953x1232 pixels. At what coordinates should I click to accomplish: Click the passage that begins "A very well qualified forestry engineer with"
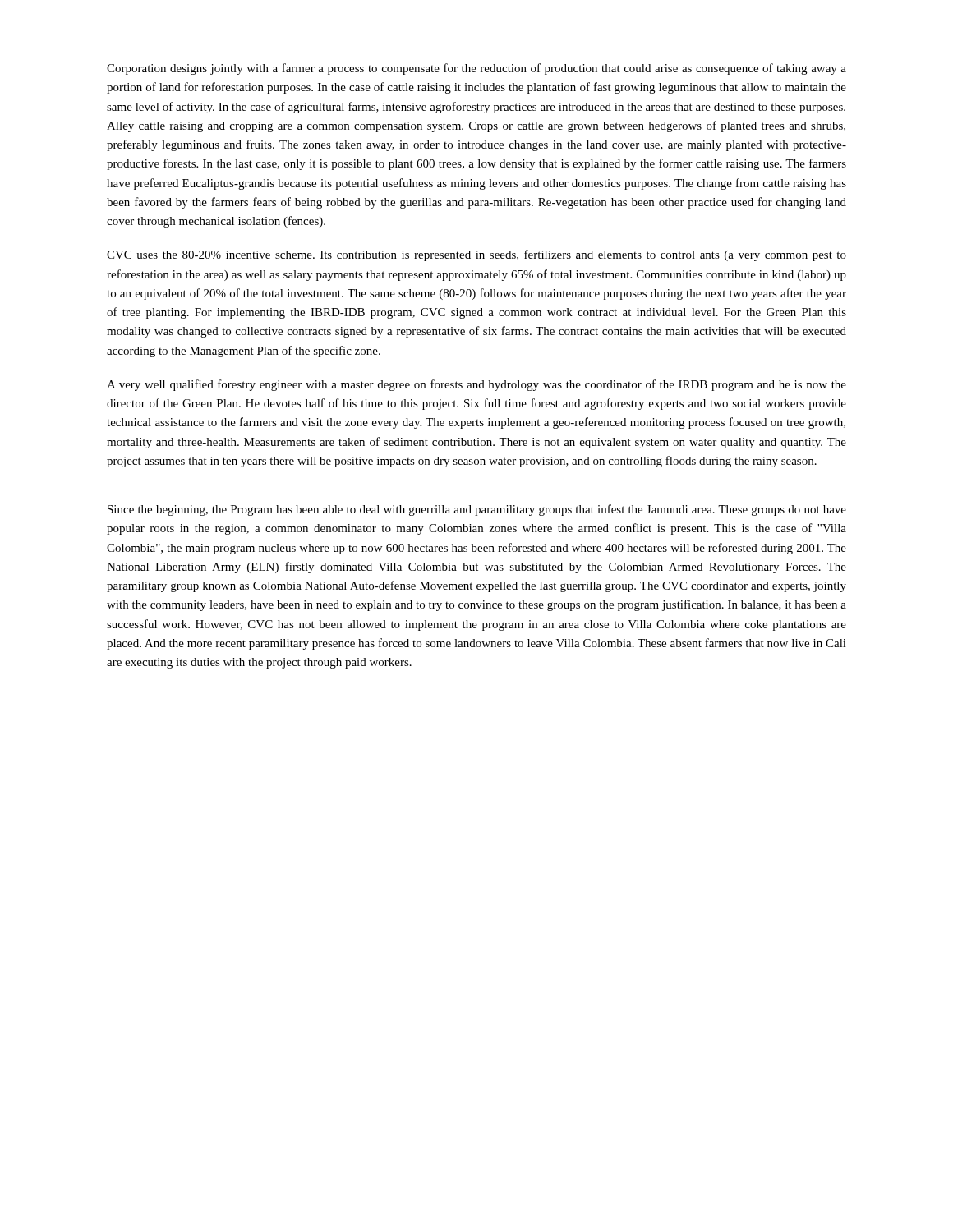pyautogui.click(x=476, y=422)
